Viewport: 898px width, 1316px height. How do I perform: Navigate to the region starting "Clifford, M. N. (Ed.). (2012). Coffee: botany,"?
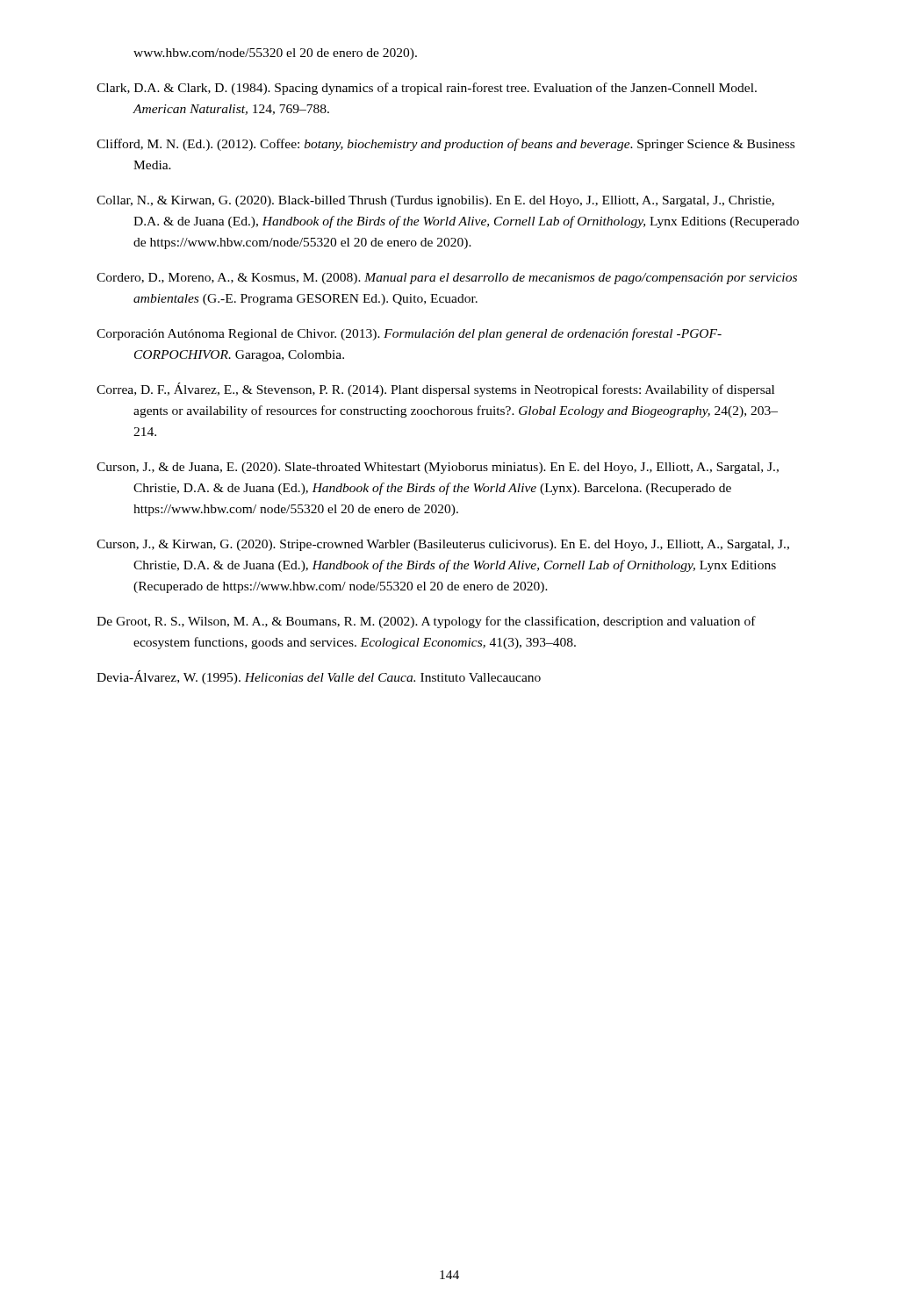tap(446, 154)
